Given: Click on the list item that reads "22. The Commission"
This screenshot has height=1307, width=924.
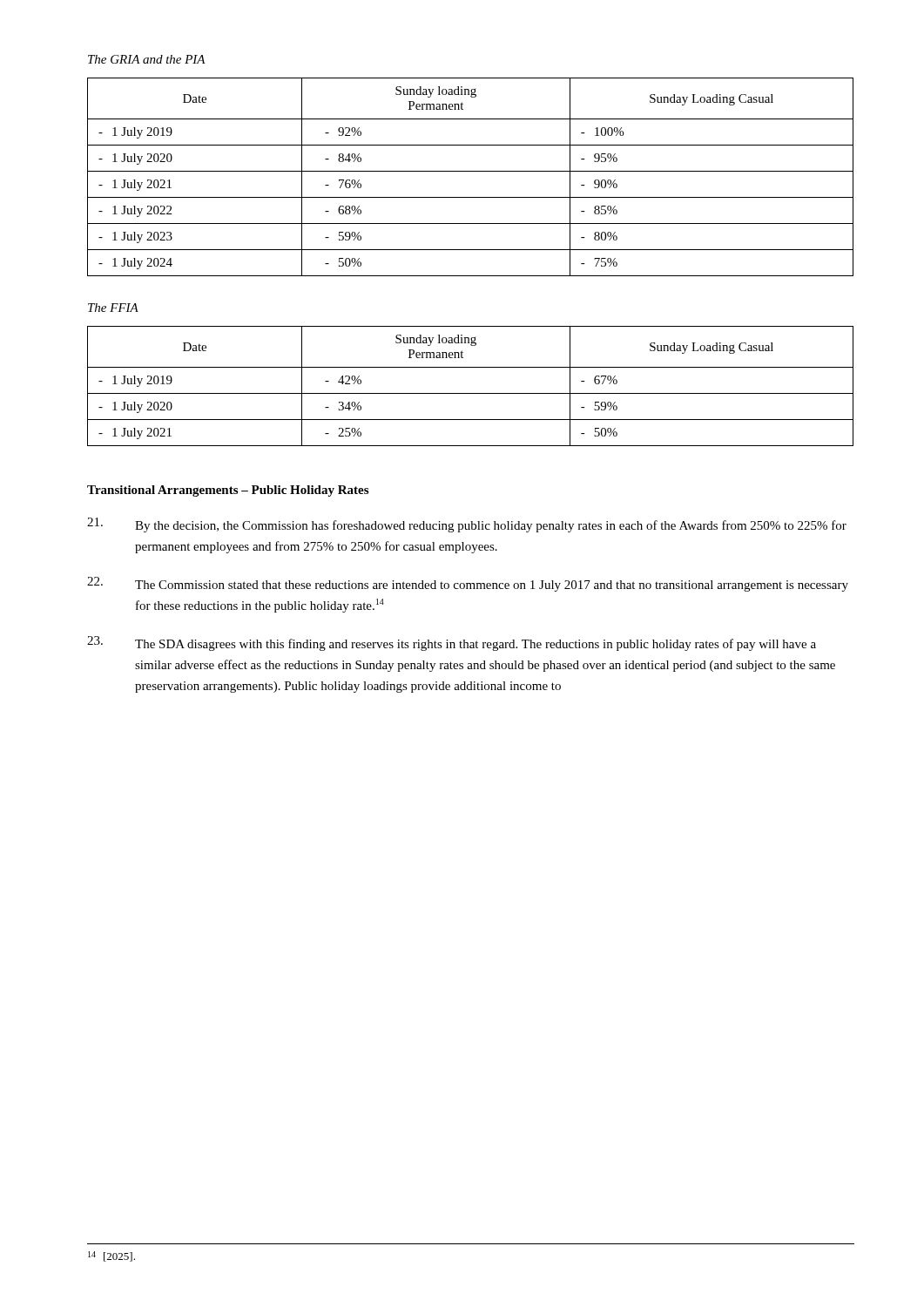Looking at the screenshot, I should (470, 595).
